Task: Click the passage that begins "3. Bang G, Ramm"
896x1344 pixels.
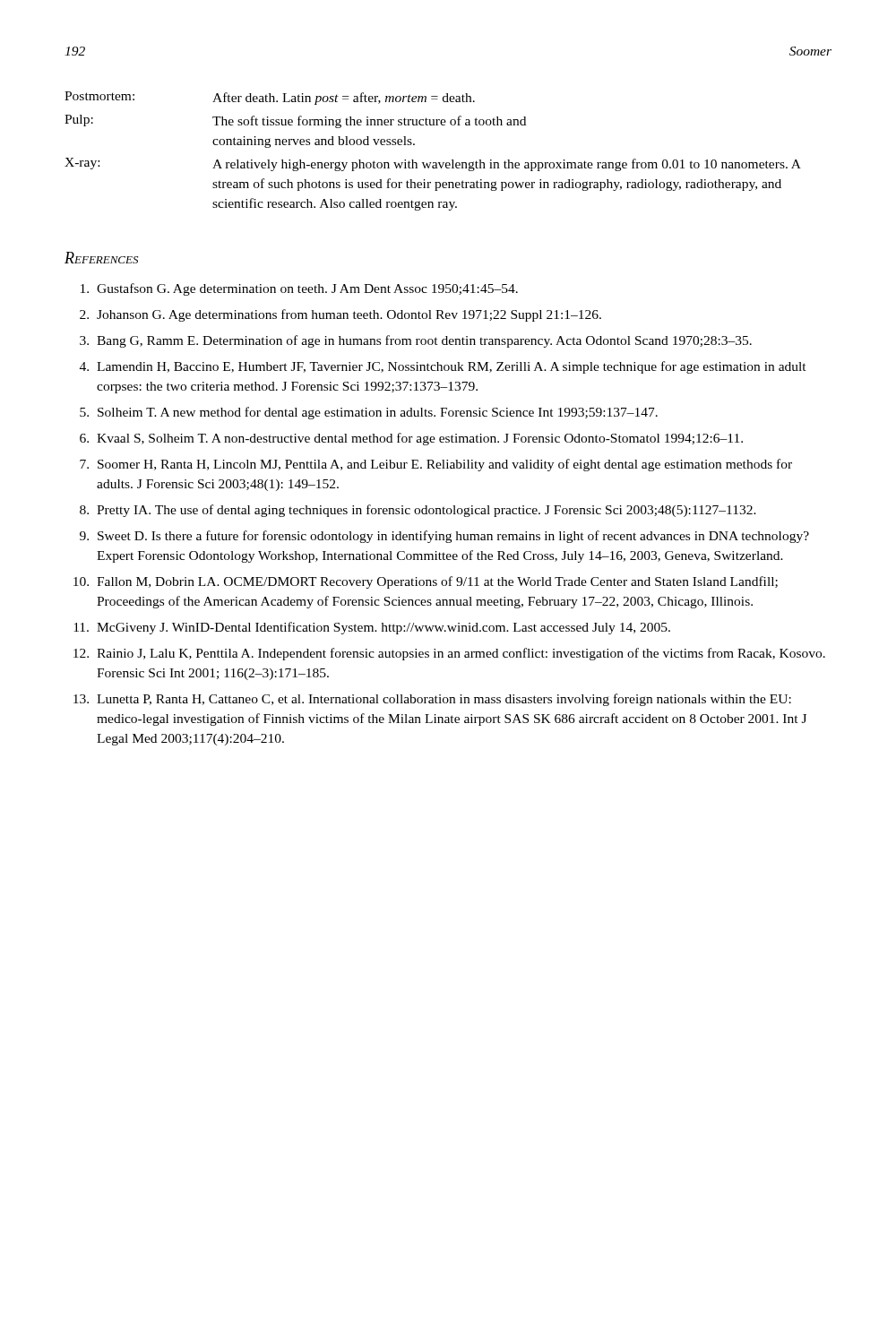Action: tap(448, 341)
